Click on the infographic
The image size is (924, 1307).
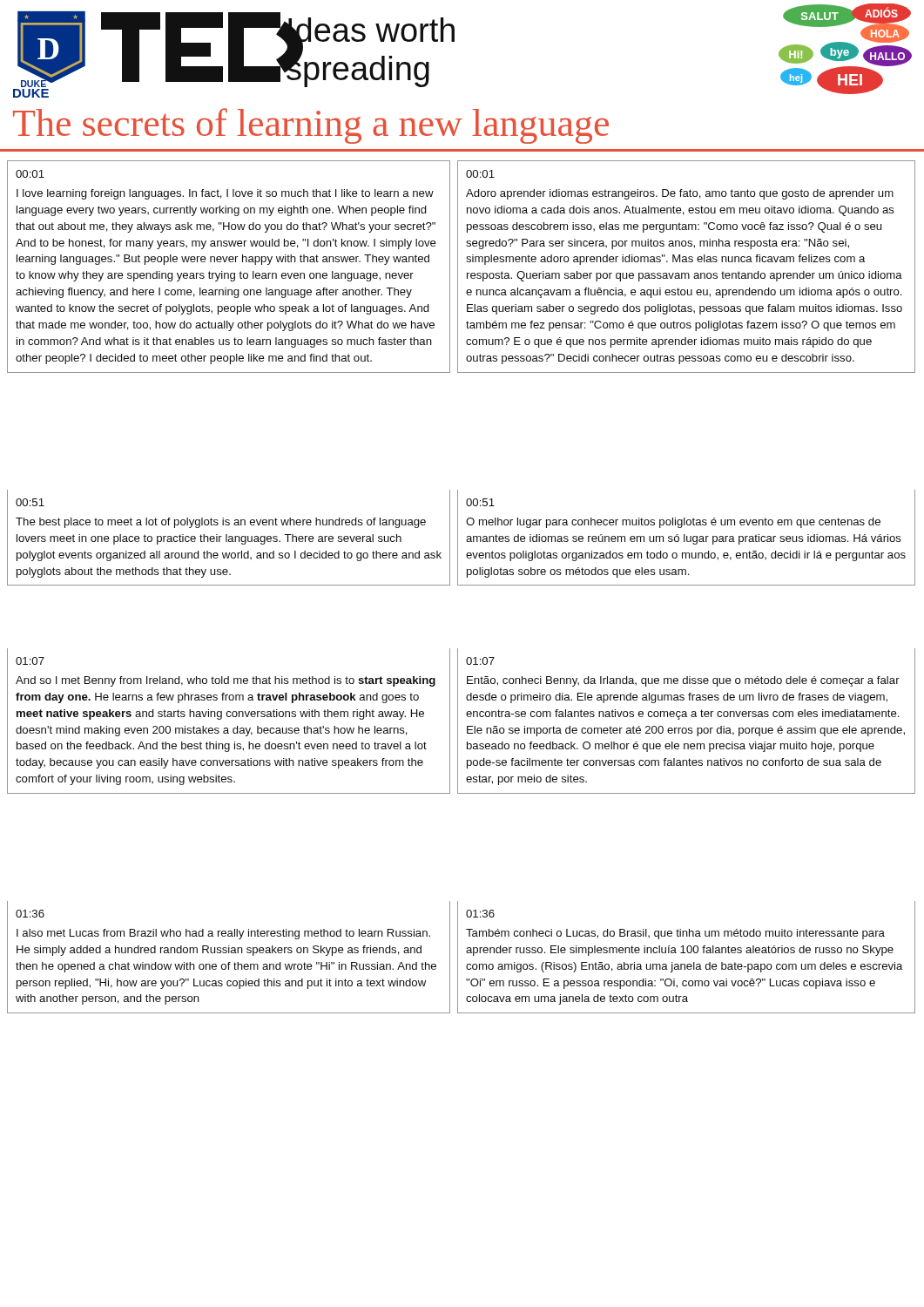[x=843, y=51]
